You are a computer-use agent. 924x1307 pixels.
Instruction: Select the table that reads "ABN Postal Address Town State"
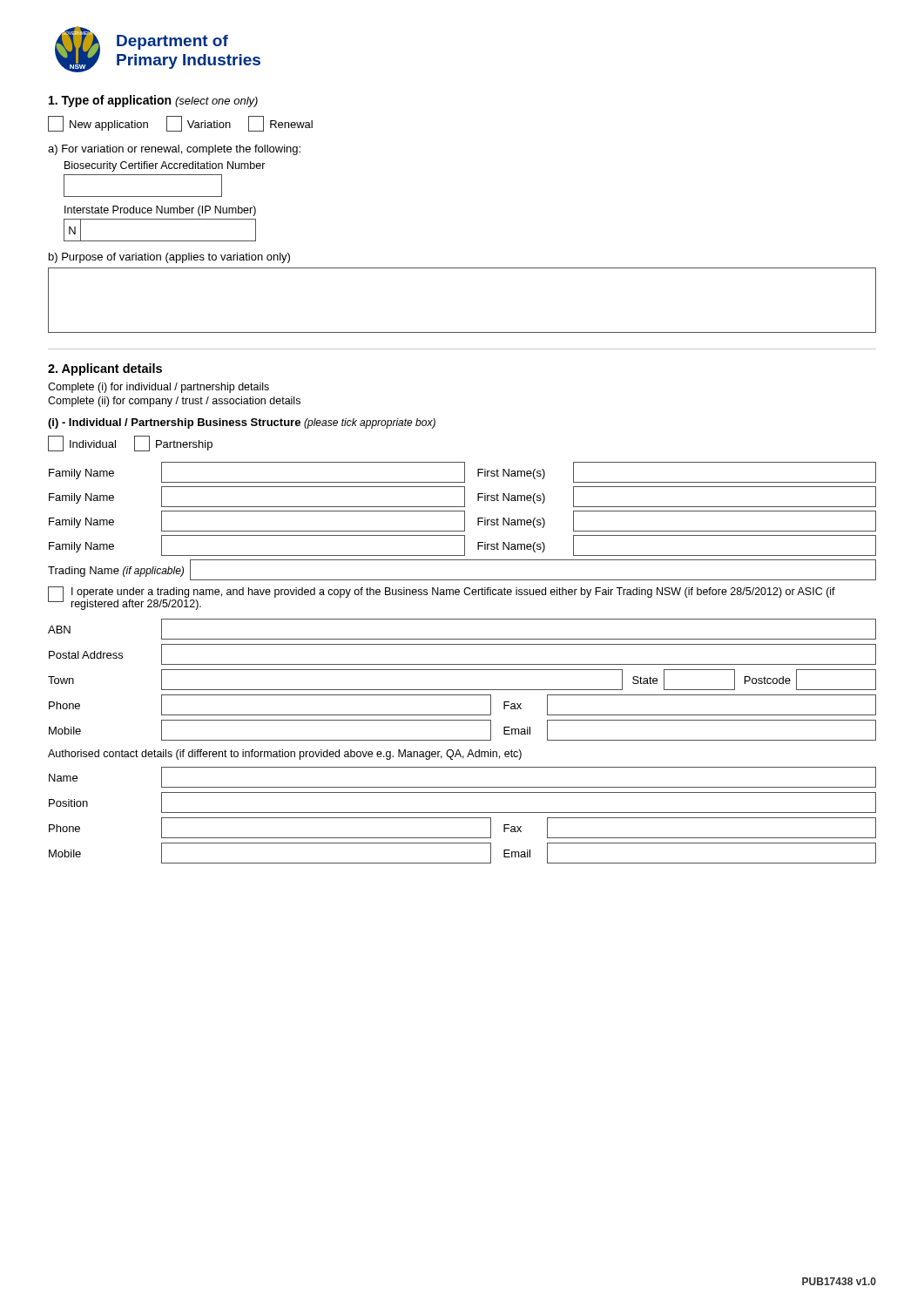(x=462, y=680)
